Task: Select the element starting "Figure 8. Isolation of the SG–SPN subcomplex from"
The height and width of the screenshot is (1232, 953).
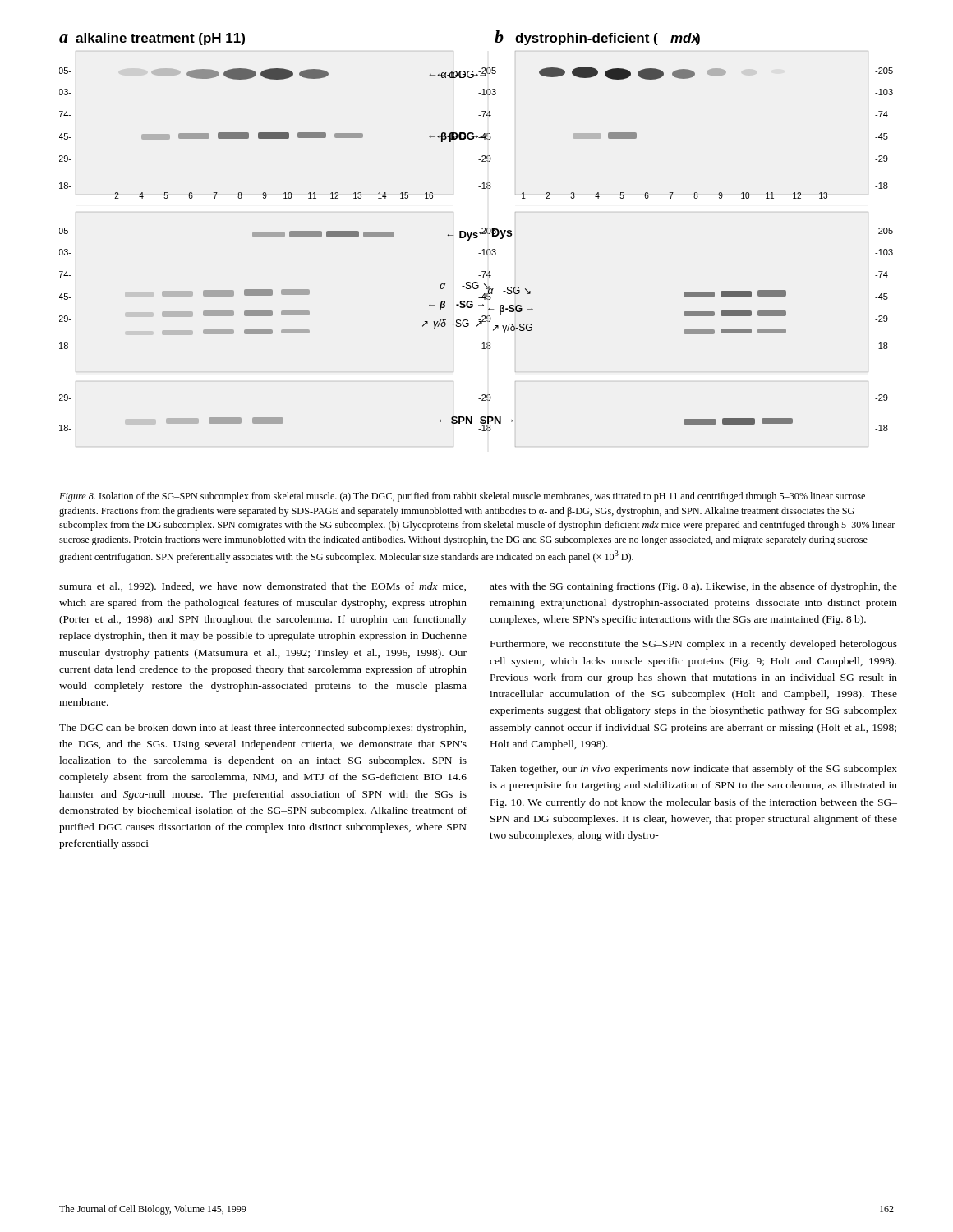Action: click(477, 526)
